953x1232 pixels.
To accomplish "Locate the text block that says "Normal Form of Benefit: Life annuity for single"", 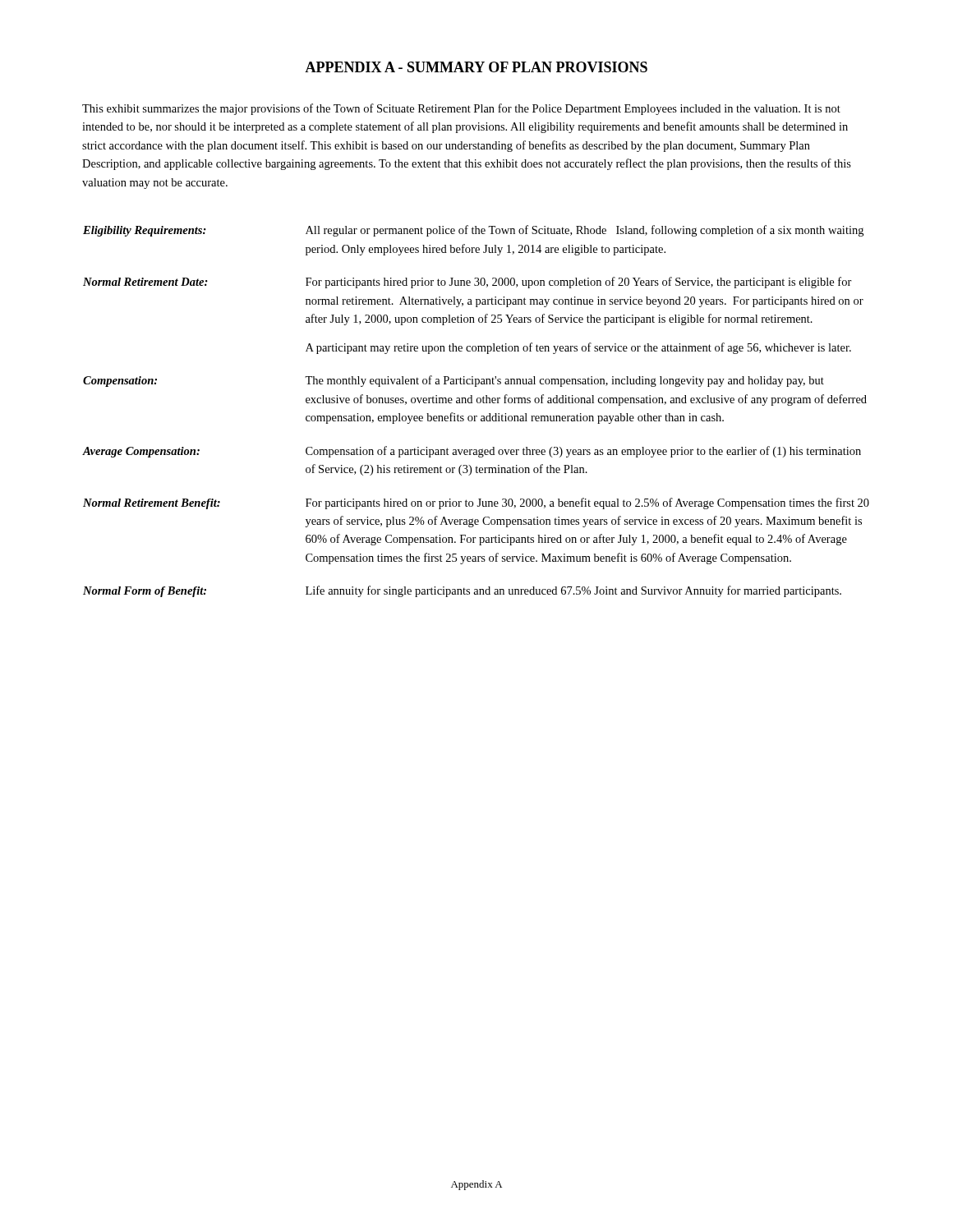I will [476, 598].
